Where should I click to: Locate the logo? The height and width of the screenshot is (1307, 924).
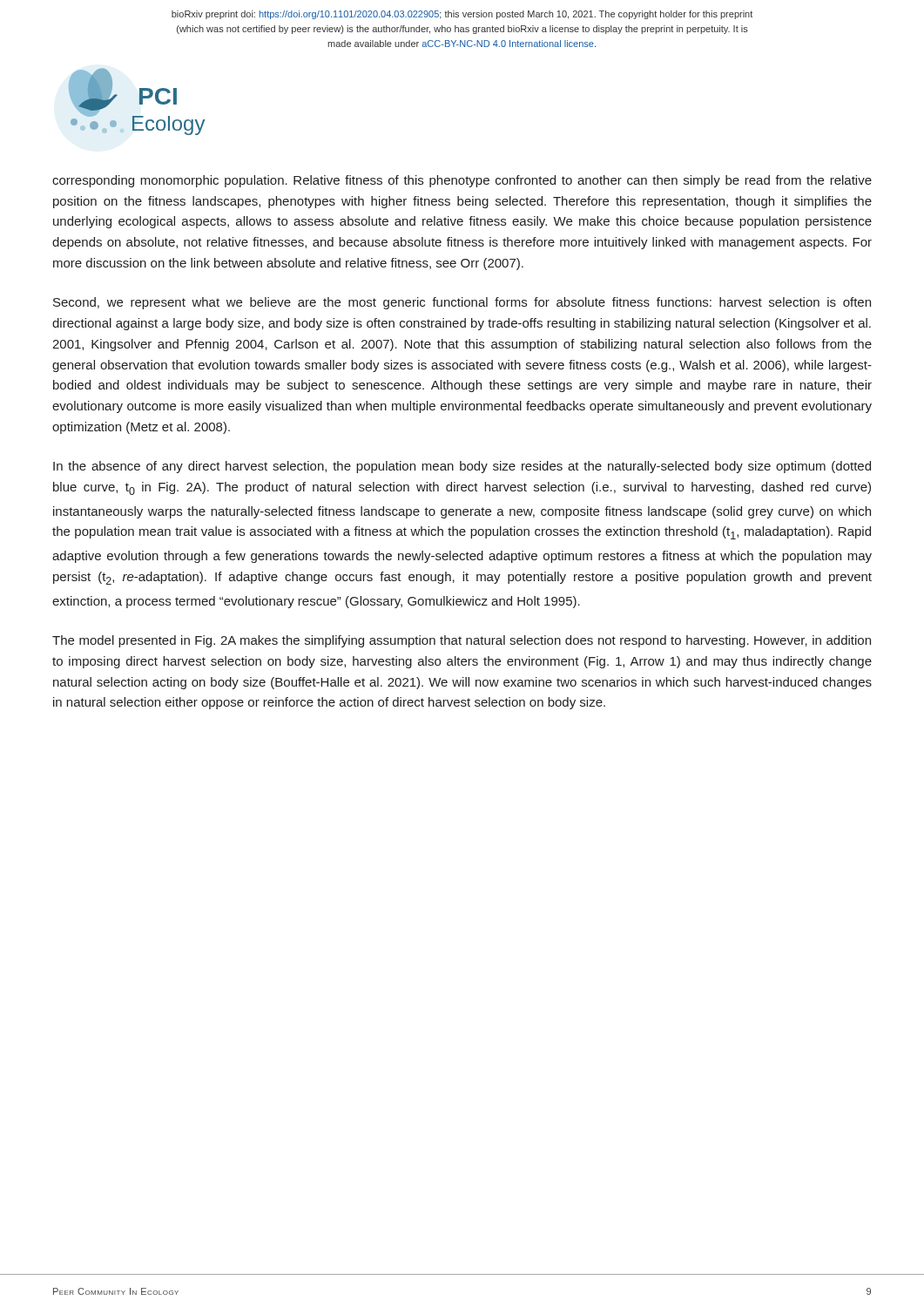tap(137, 108)
